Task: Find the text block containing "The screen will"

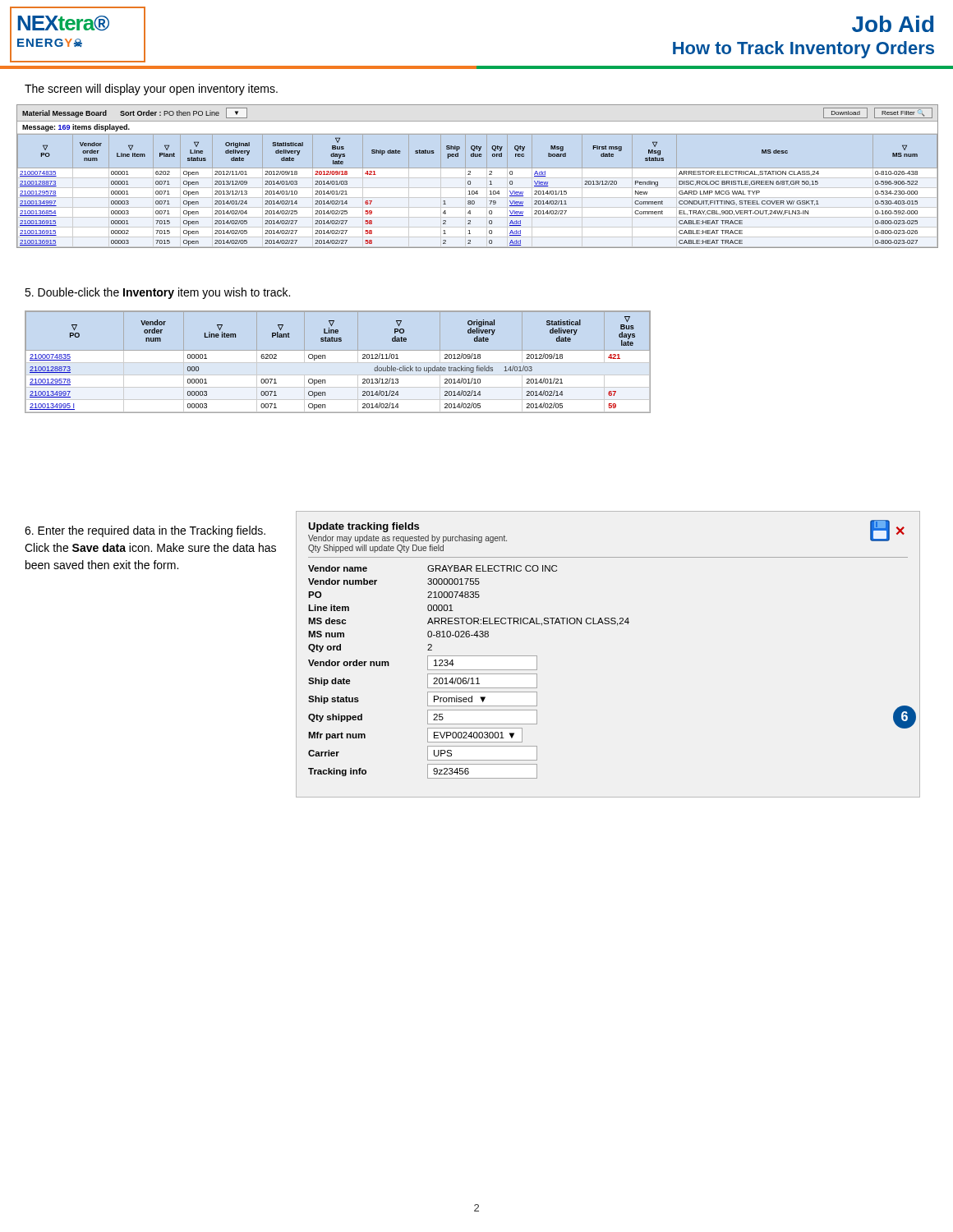Action: (x=152, y=89)
